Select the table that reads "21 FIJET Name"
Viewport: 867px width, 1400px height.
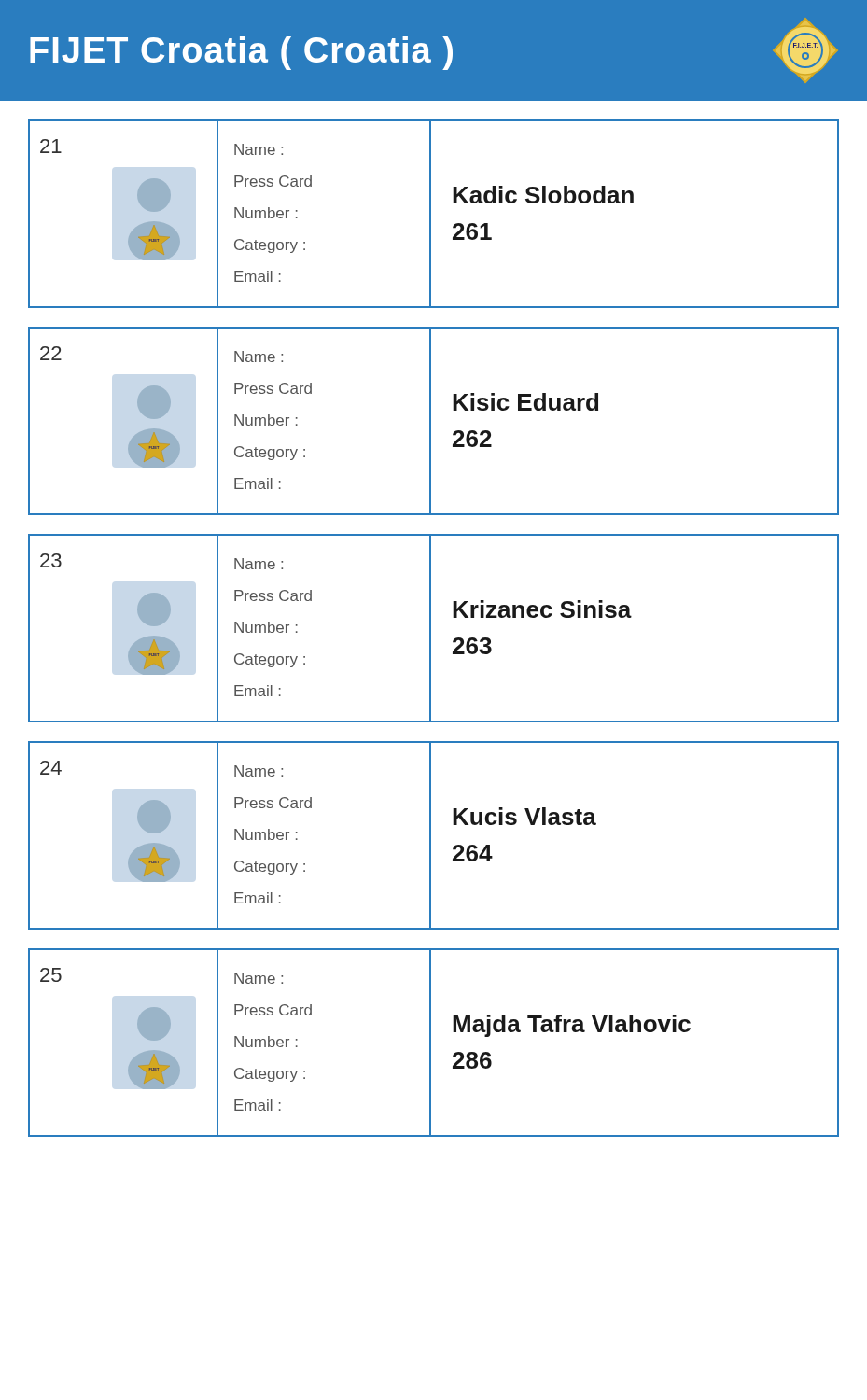tap(434, 214)
